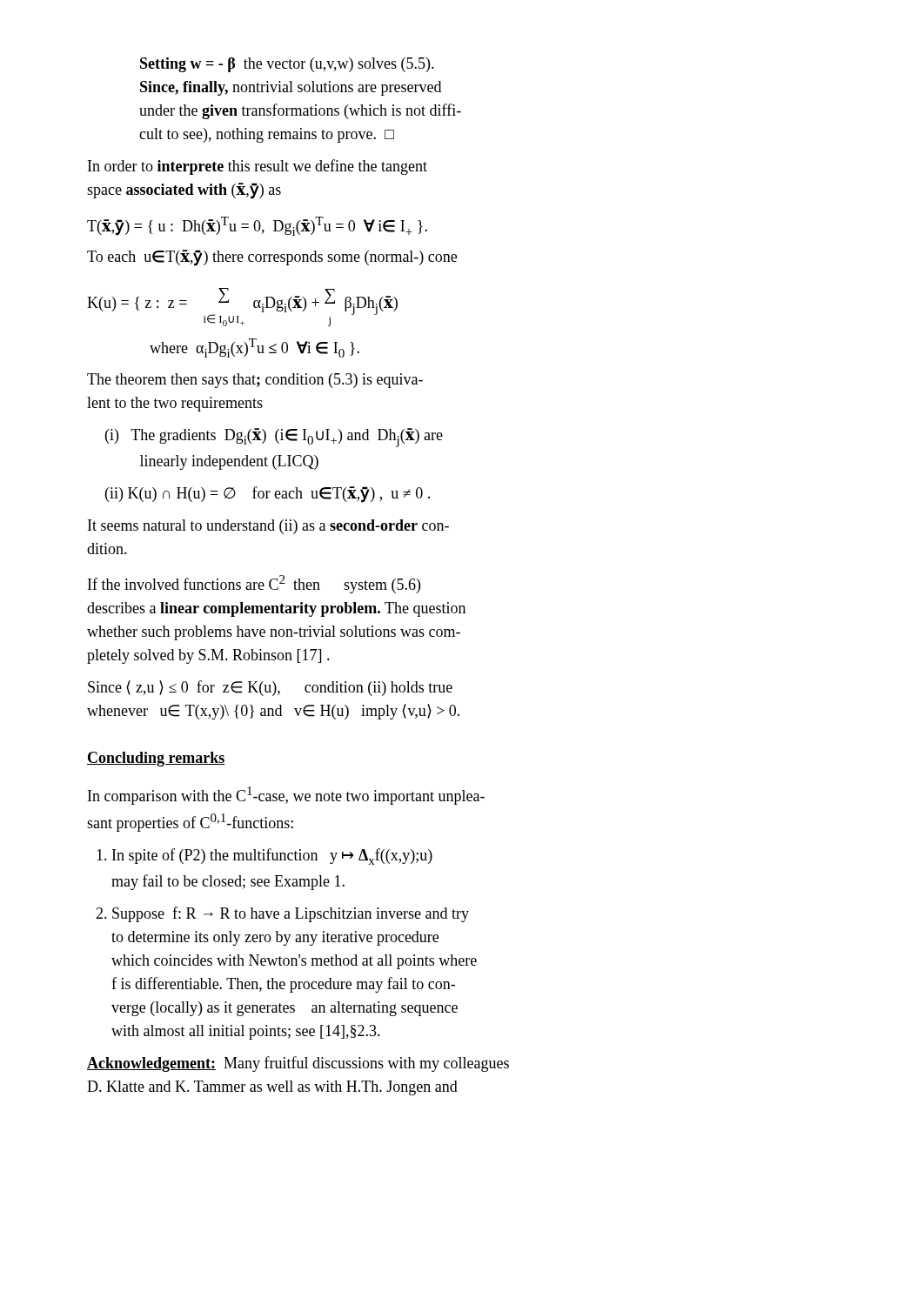Click on the text block with the text "Since ⟨ z,u ⟩ ≤ 0"

274,699
